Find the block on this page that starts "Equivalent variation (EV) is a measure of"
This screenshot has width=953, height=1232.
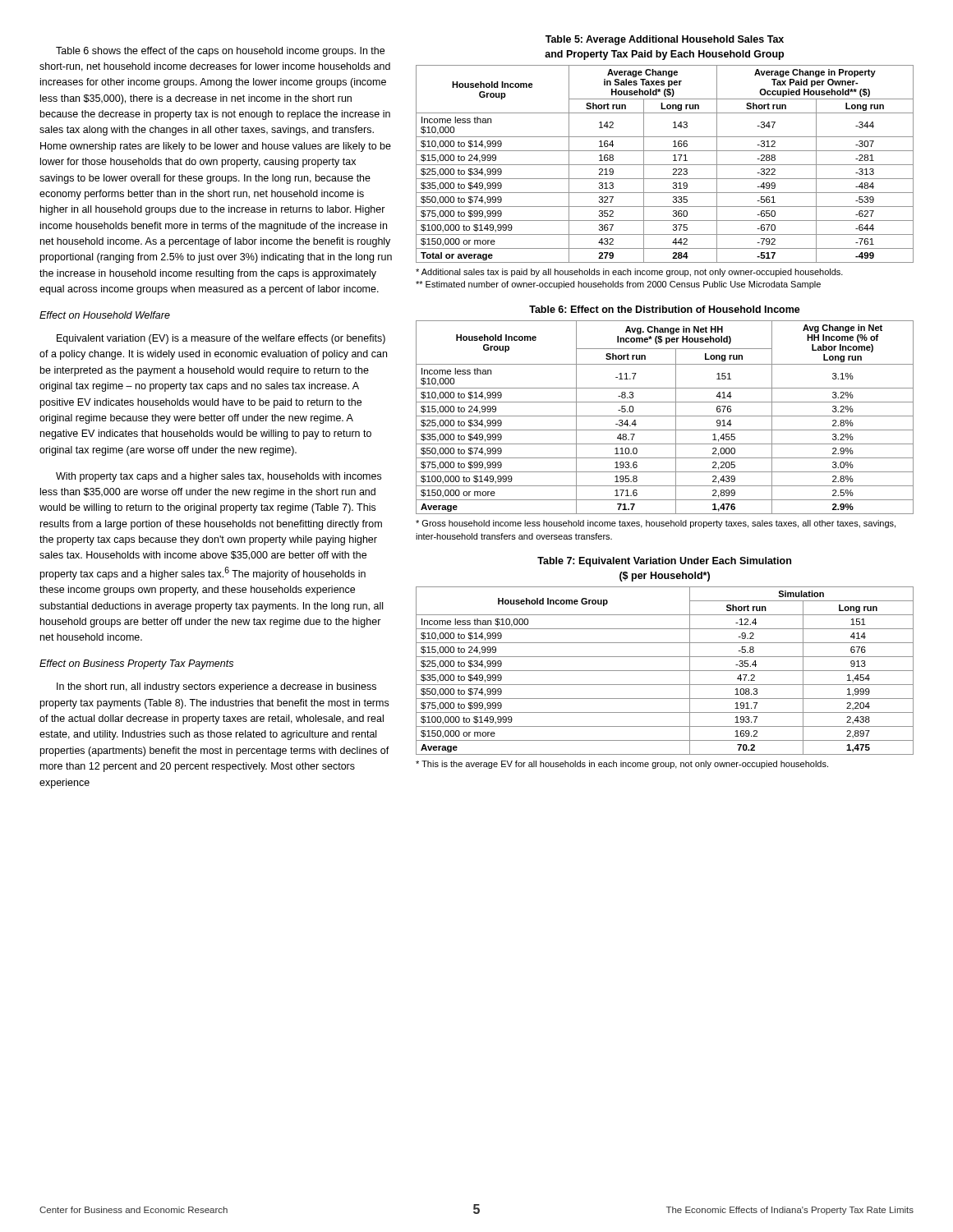pos(216,489)
